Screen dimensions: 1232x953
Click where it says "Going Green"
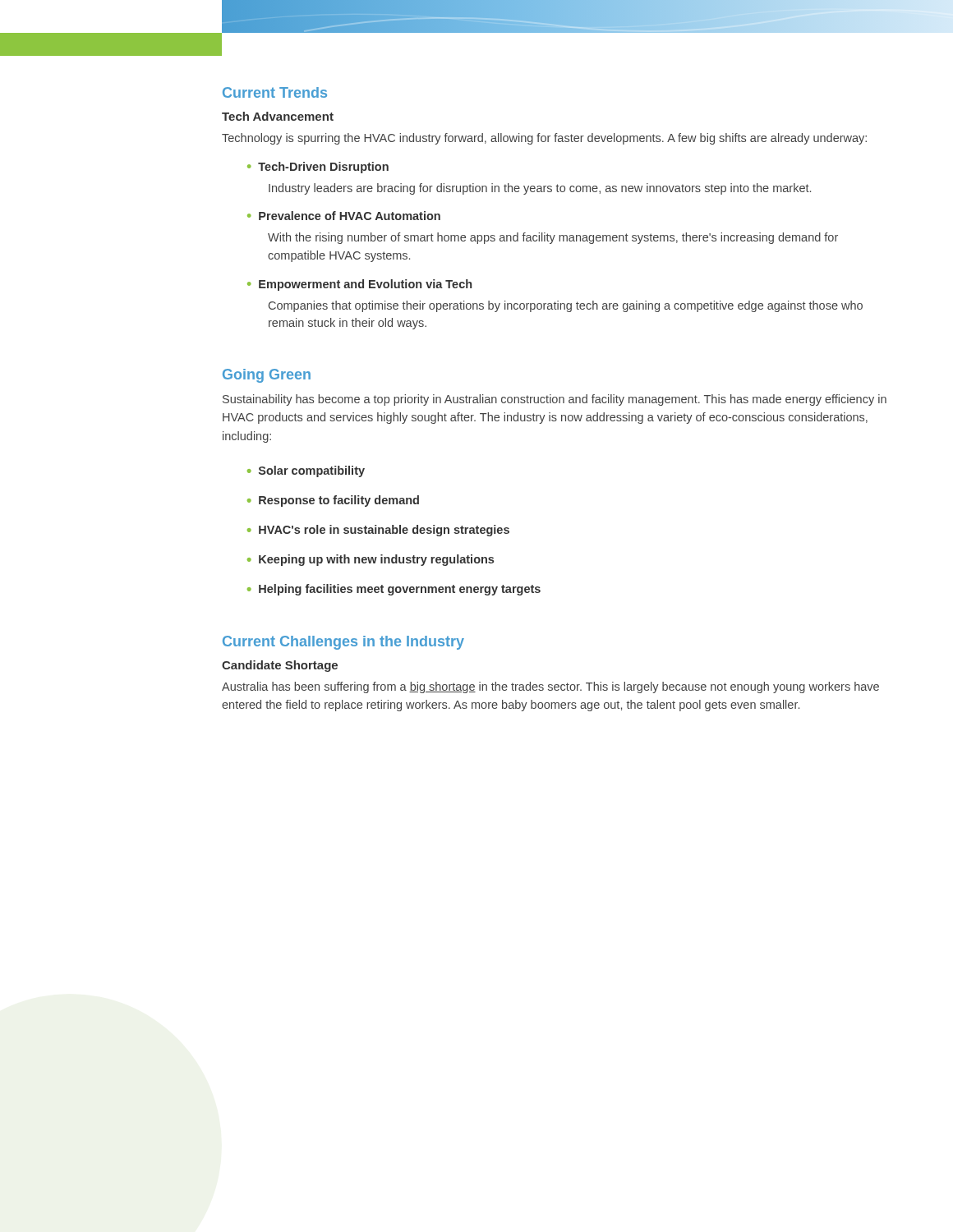pos(267,375)
